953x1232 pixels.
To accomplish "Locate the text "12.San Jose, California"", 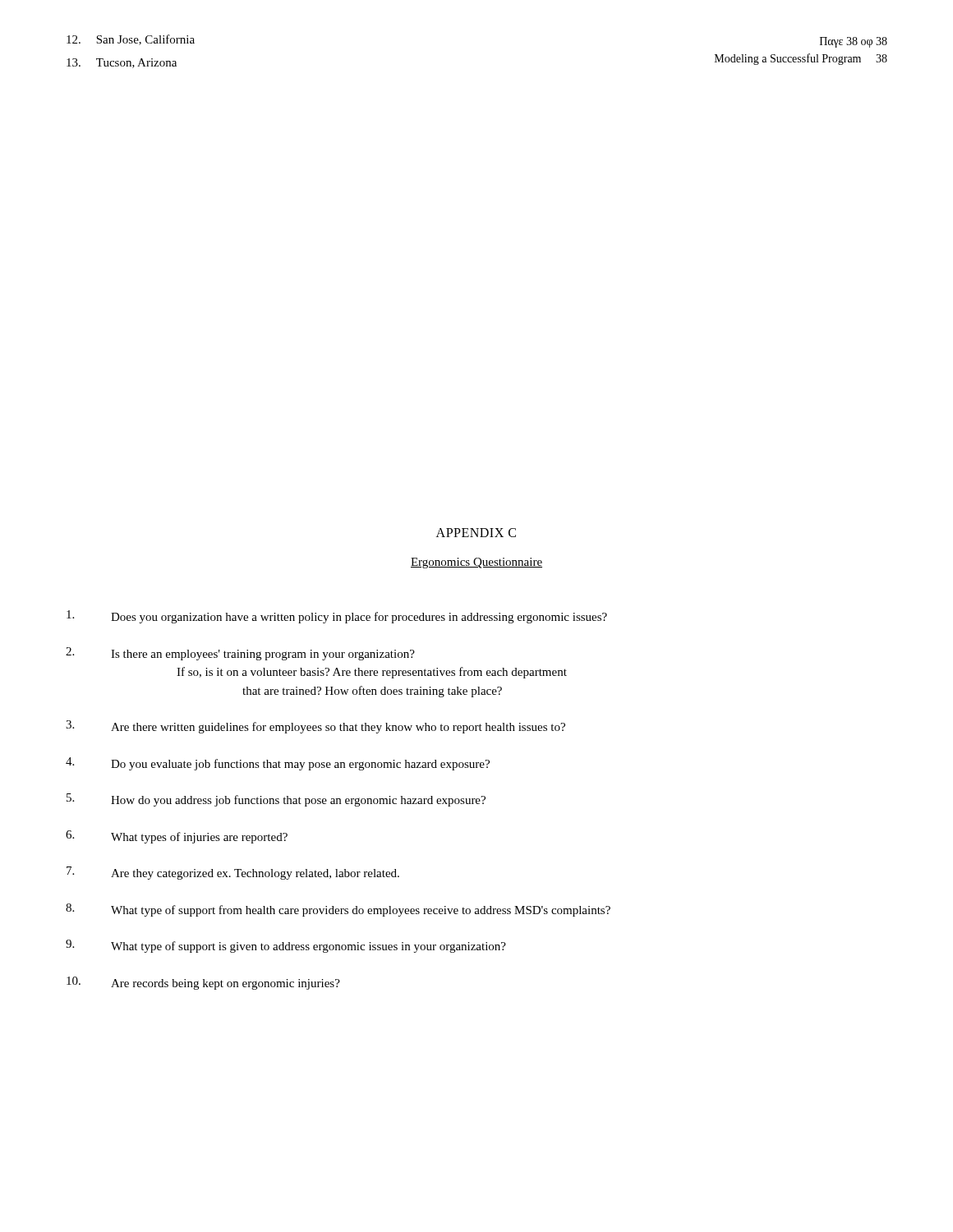I will [130, 39].
